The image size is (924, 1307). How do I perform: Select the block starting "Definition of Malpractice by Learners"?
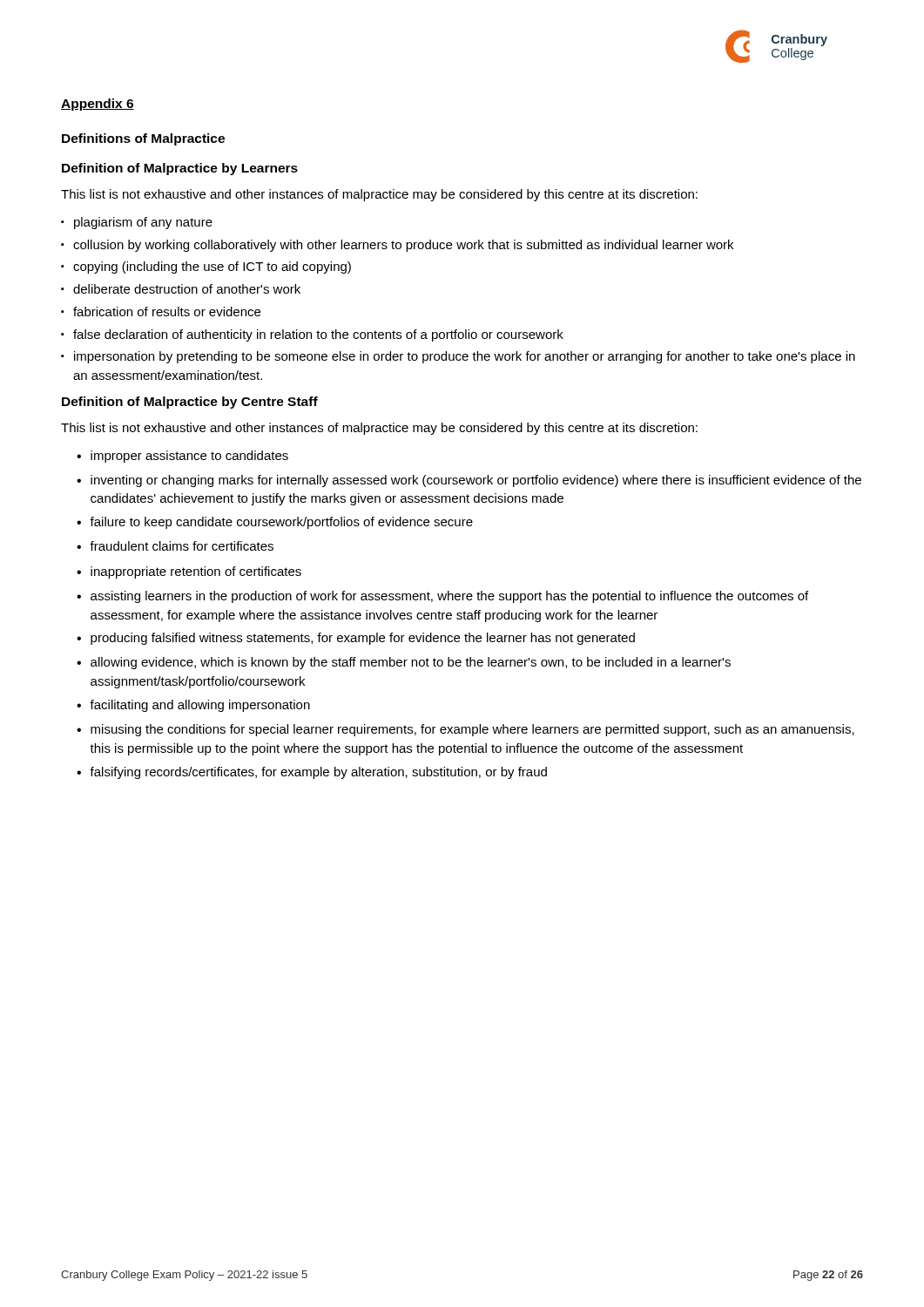point(179,168)
